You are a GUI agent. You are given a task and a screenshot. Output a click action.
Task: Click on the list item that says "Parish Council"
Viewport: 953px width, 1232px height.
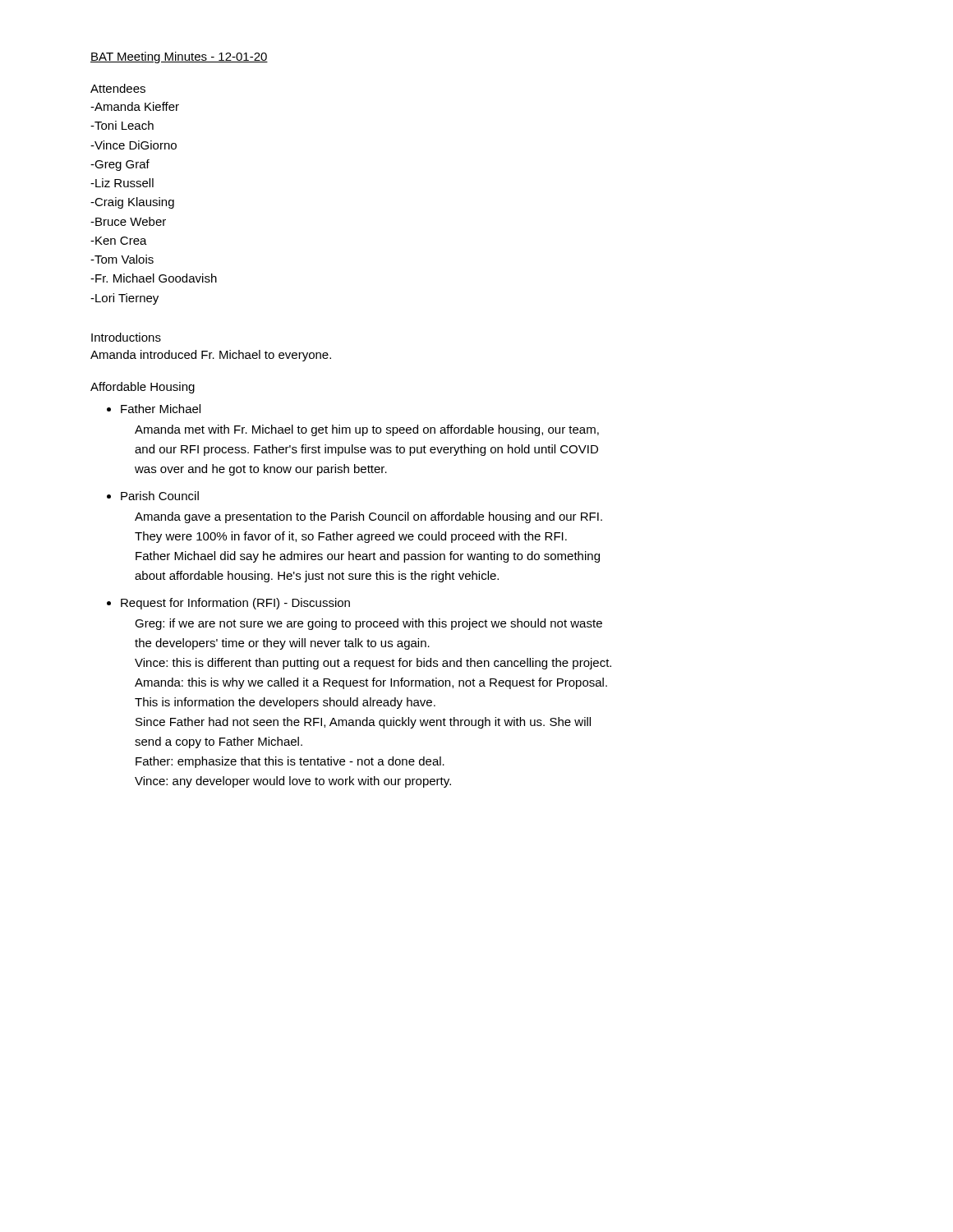(160, 495)
